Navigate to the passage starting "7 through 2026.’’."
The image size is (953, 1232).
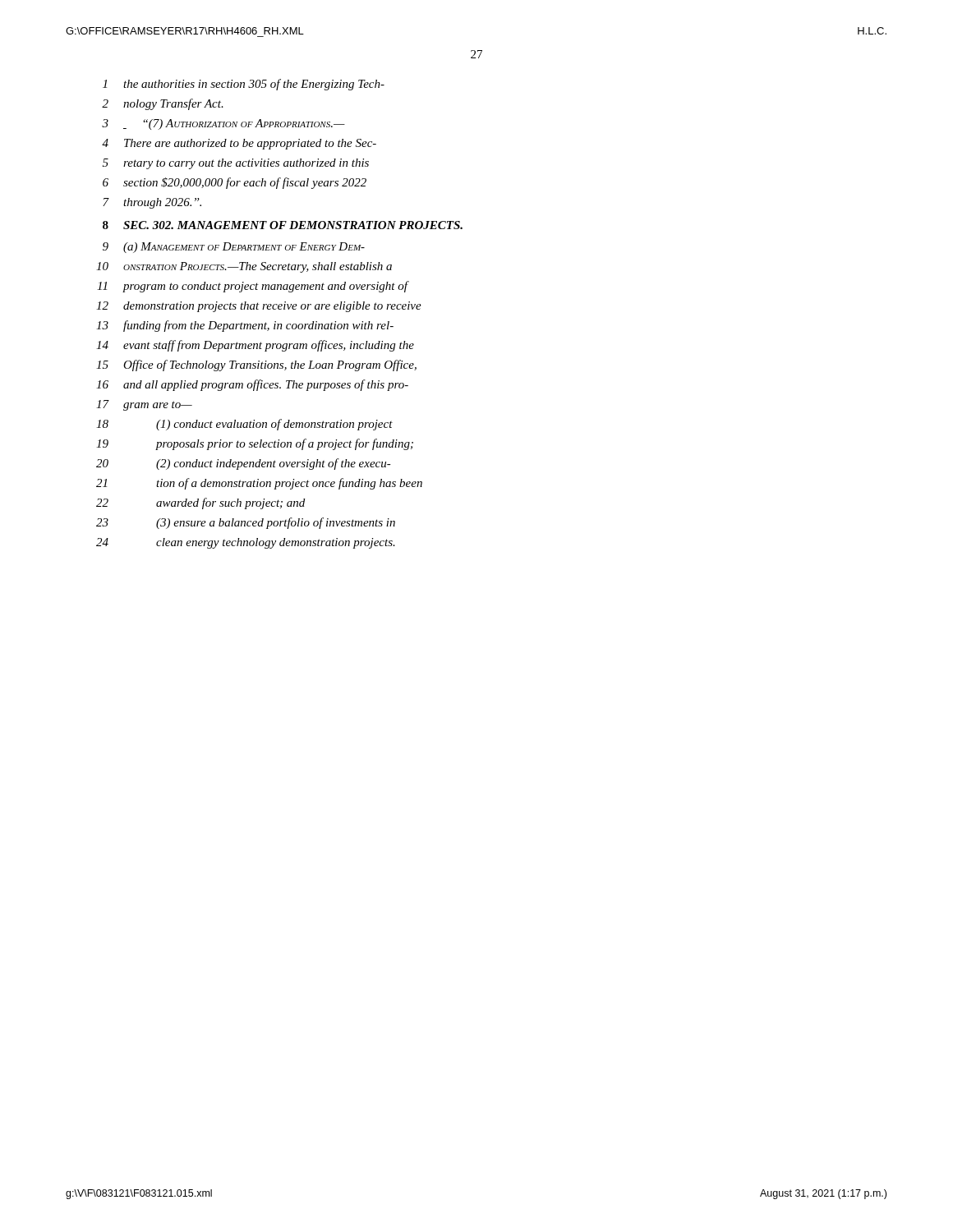(152, 203)
